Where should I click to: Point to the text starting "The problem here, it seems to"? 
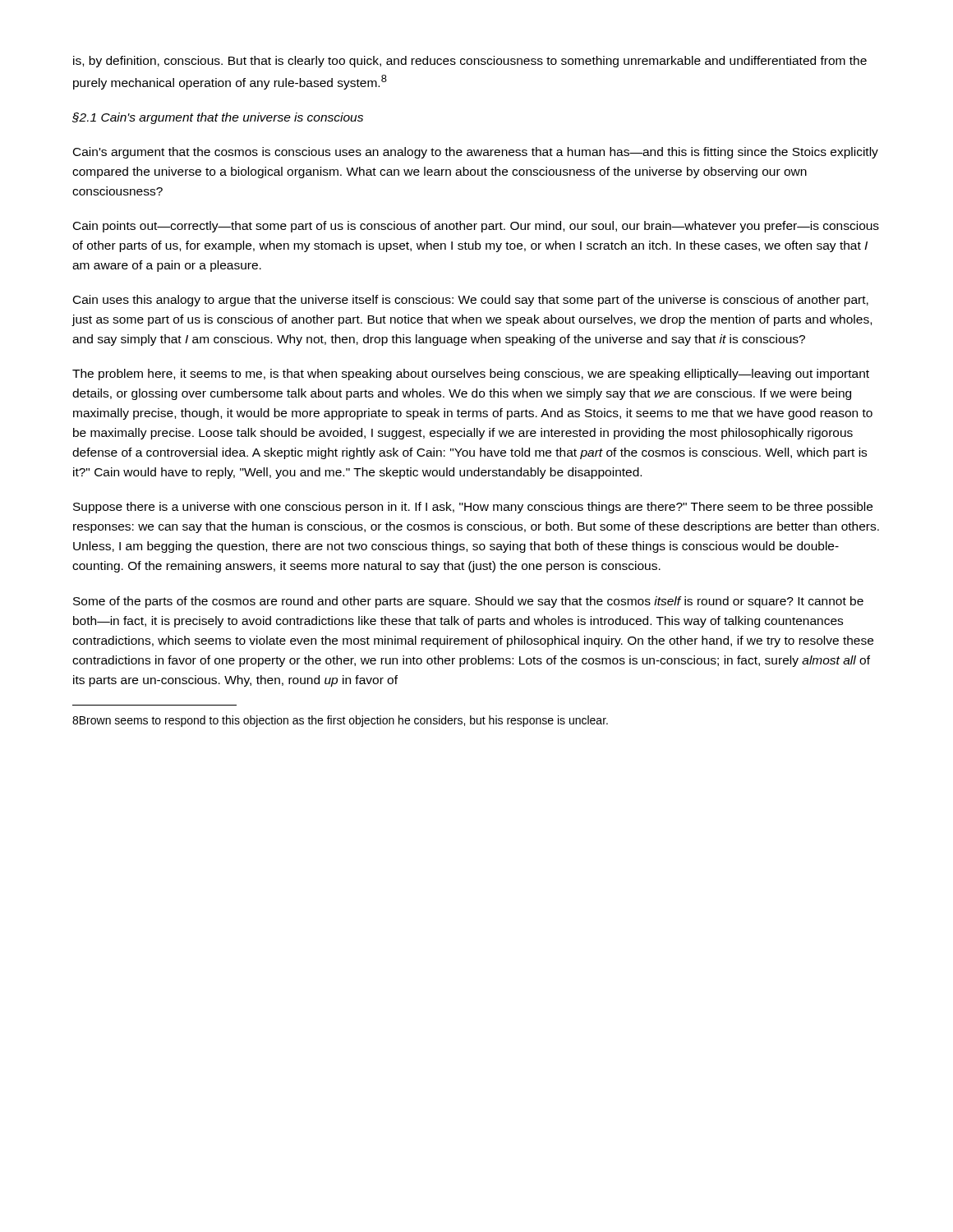473,423
